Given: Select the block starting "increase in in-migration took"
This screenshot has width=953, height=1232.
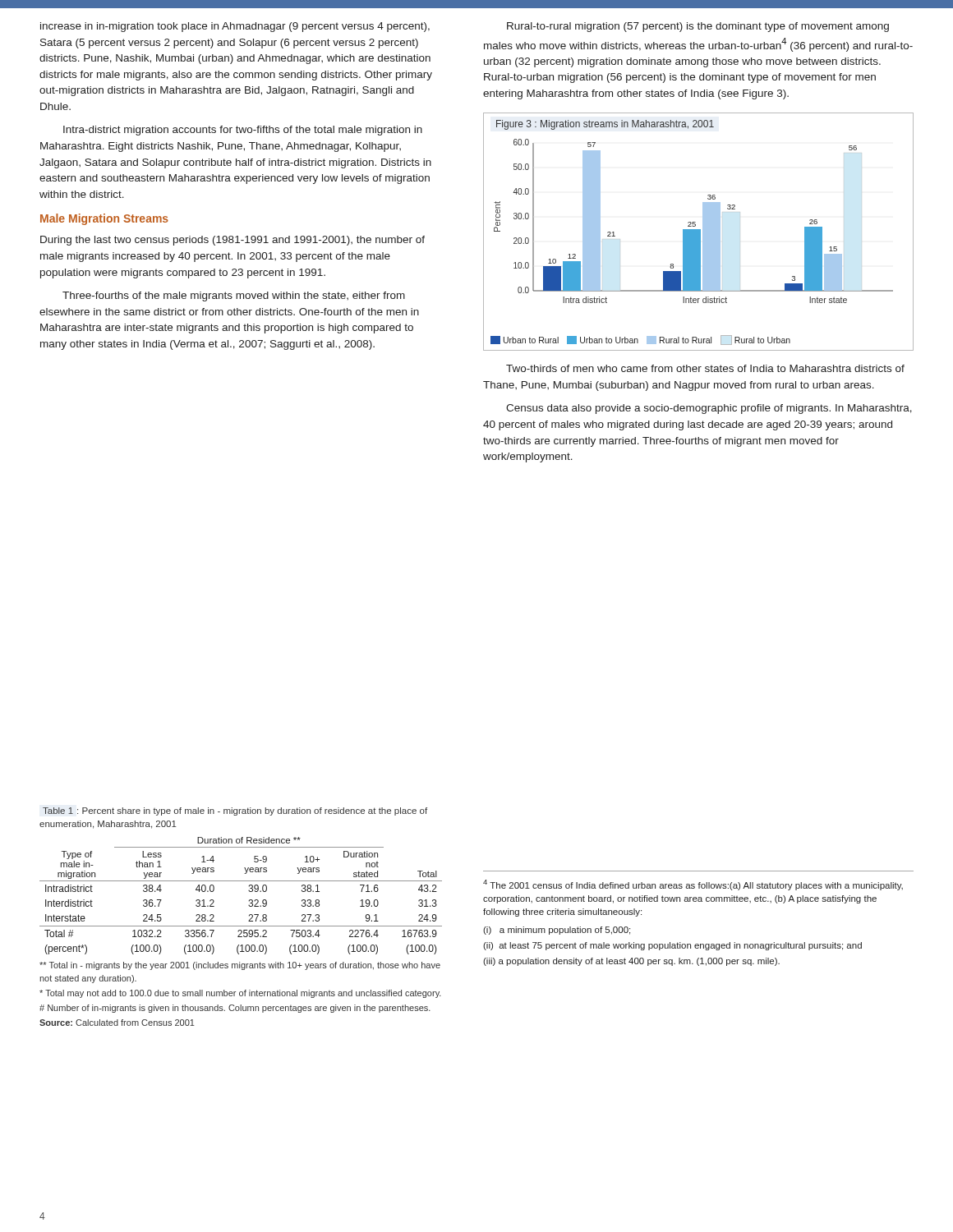Looking at the screenshot, I should tap(241, 66).
